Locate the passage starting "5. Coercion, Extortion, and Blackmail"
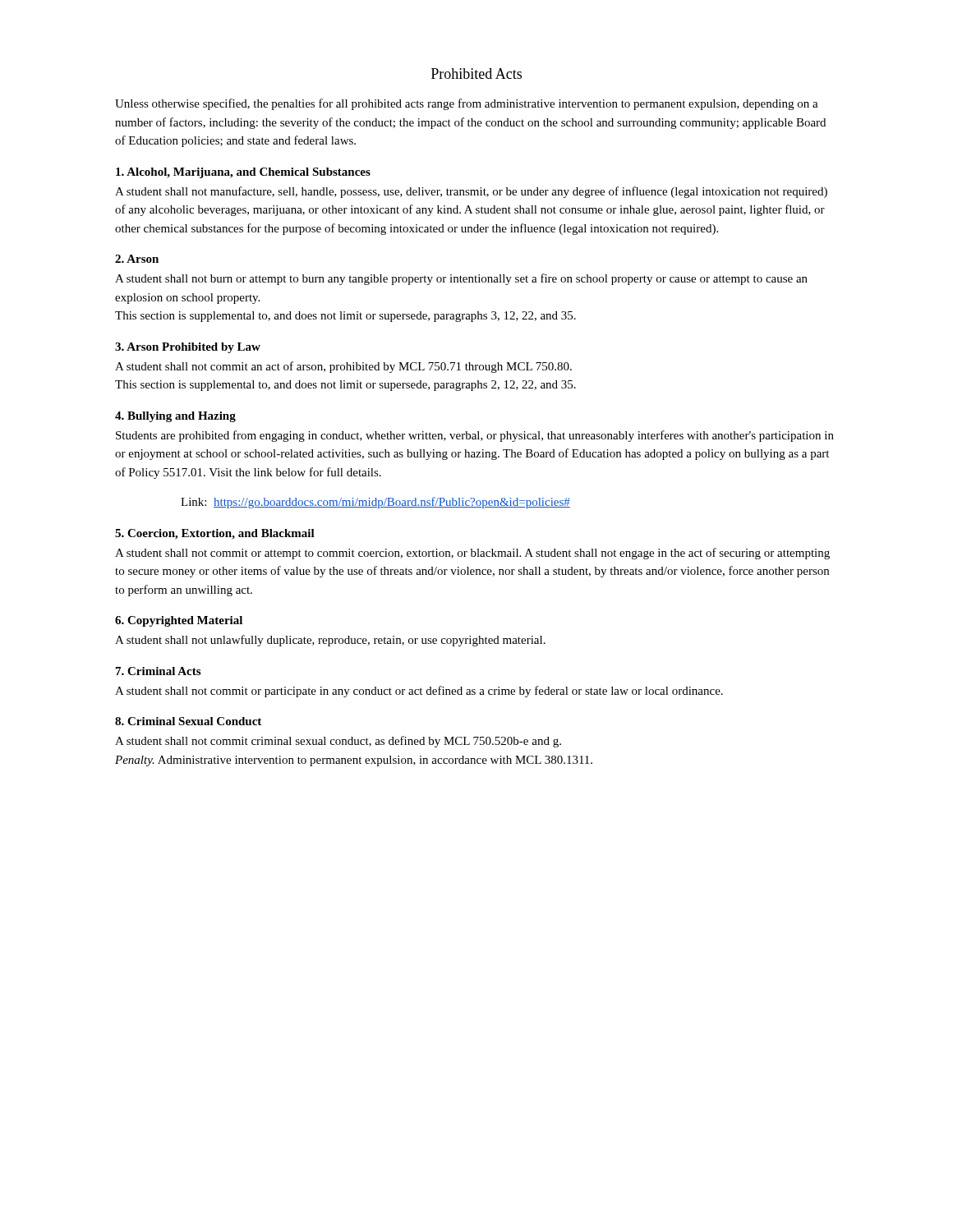This screenshot has width=953, height=1232. (215, 533)
